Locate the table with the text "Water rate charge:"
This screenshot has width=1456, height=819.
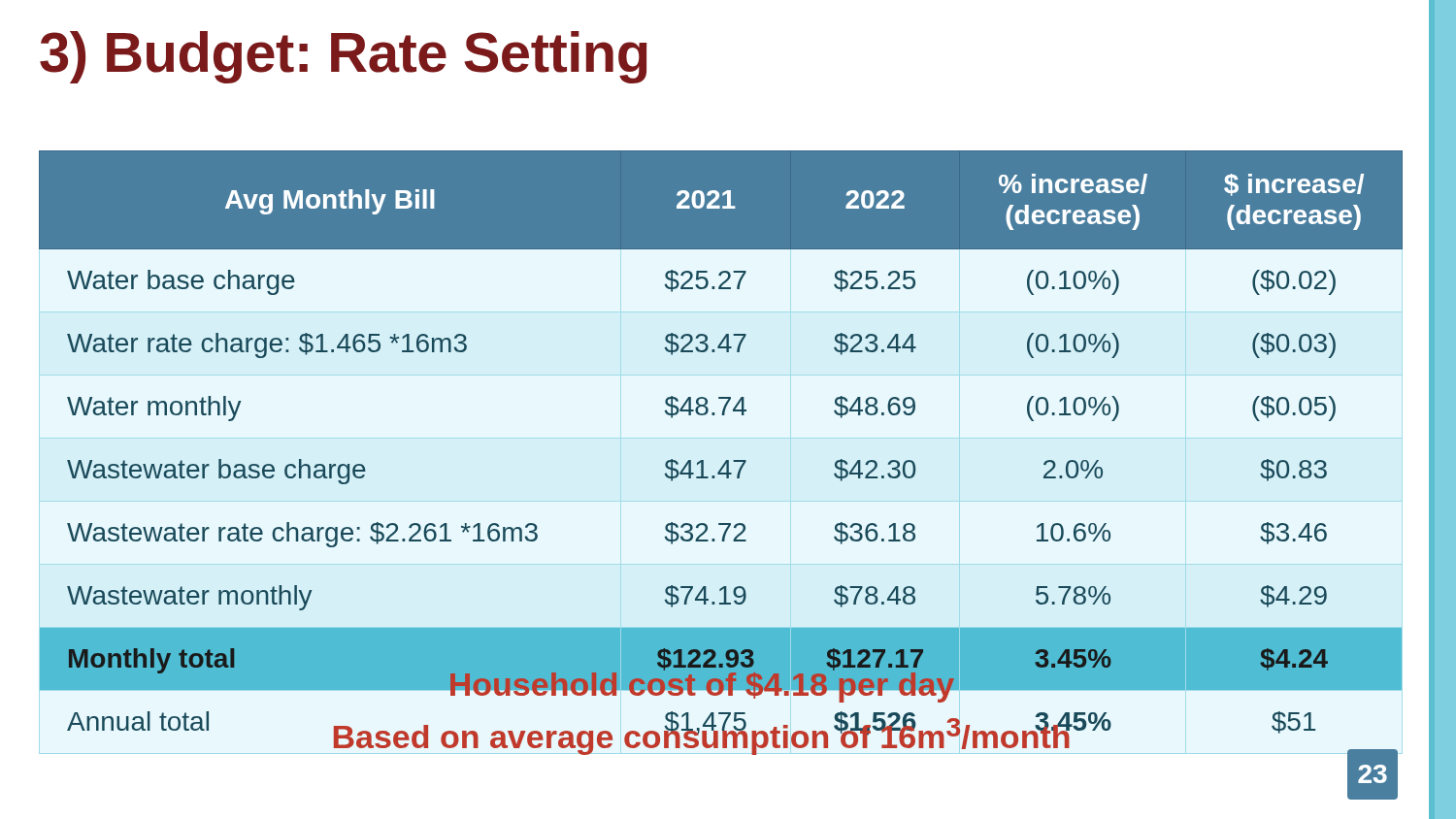[x=721, y=452]
